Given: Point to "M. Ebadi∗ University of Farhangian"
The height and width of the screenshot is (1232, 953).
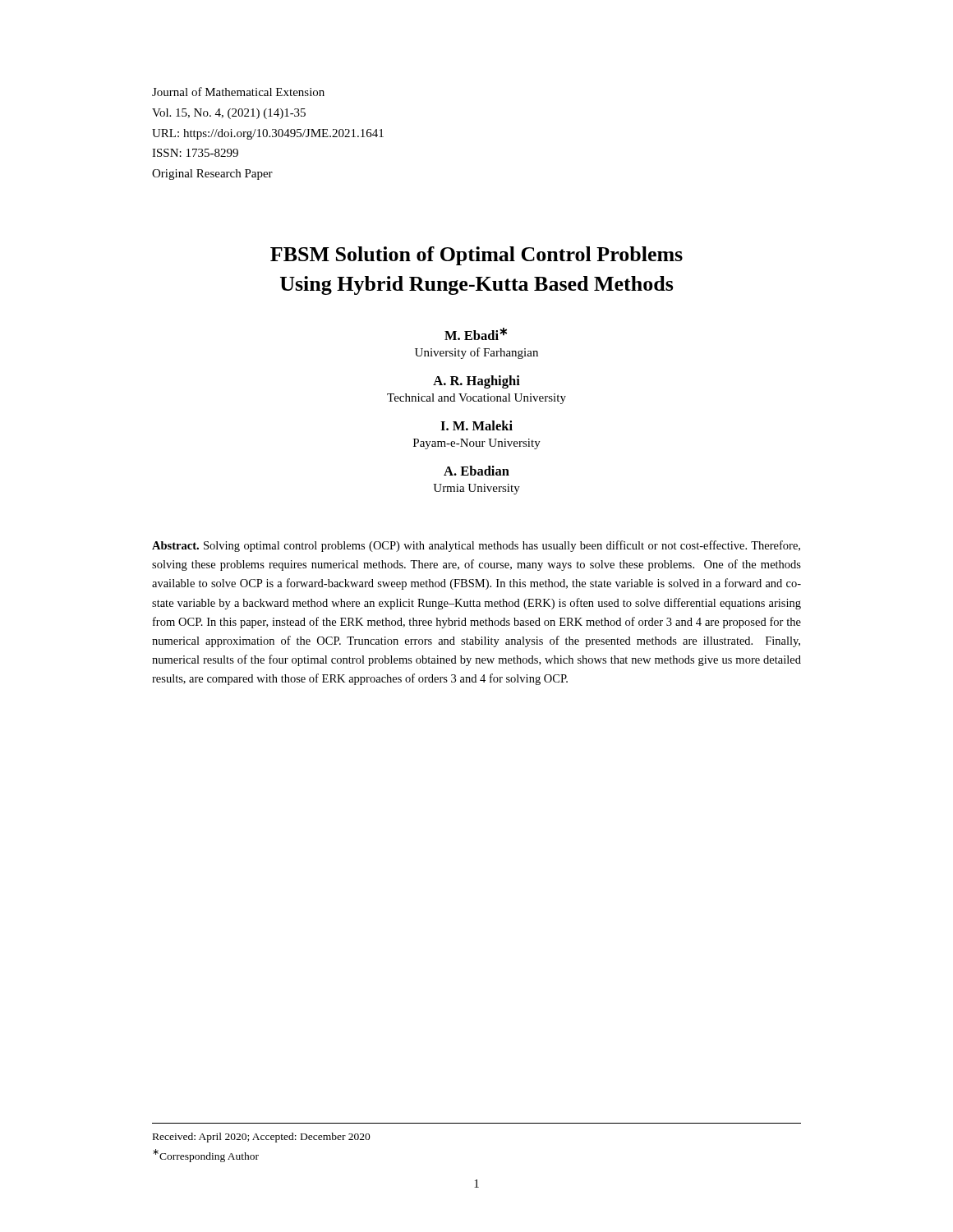Looking at the screenshot, I should [476, 342].
